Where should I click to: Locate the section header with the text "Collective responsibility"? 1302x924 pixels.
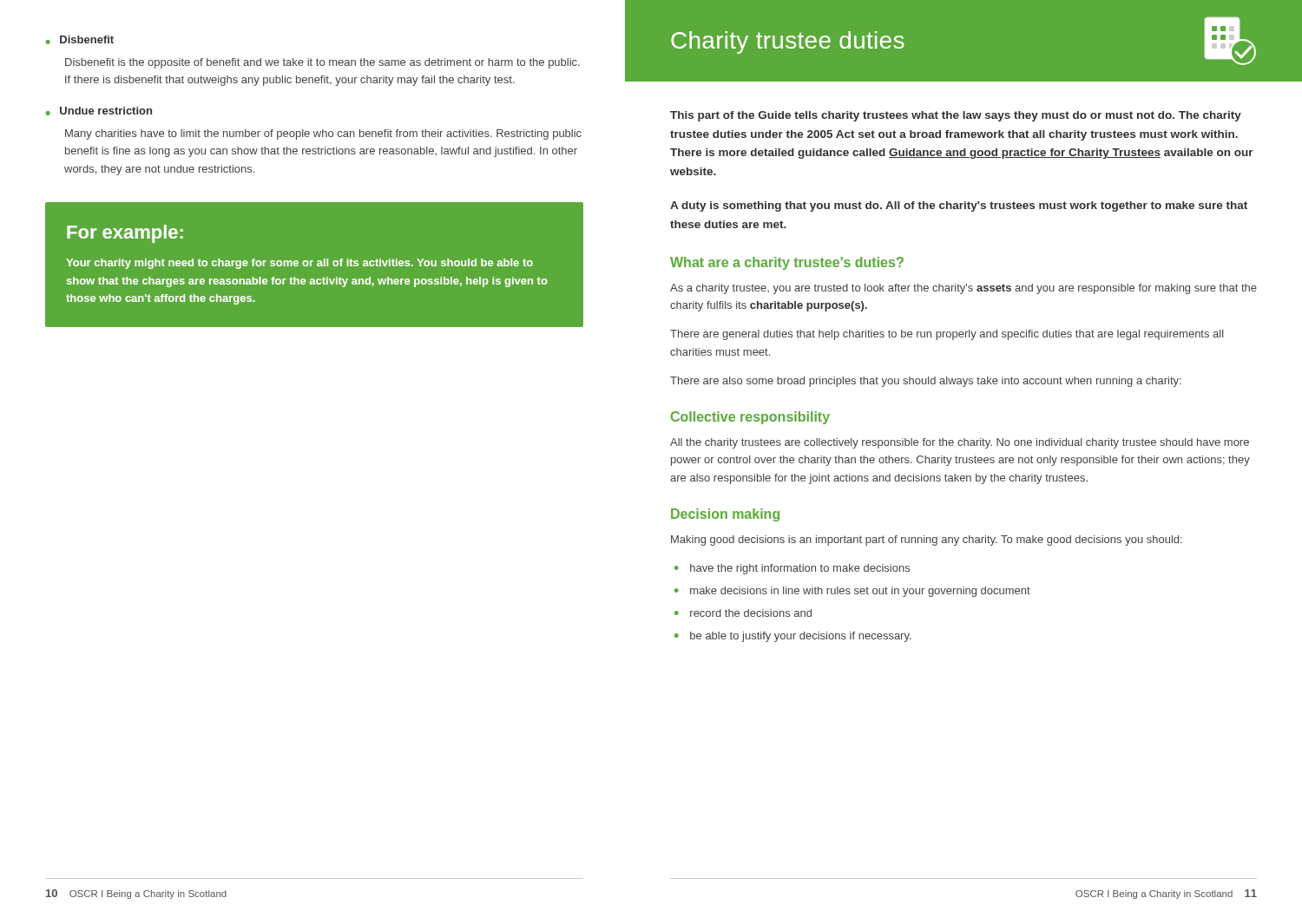coord(750,416)
